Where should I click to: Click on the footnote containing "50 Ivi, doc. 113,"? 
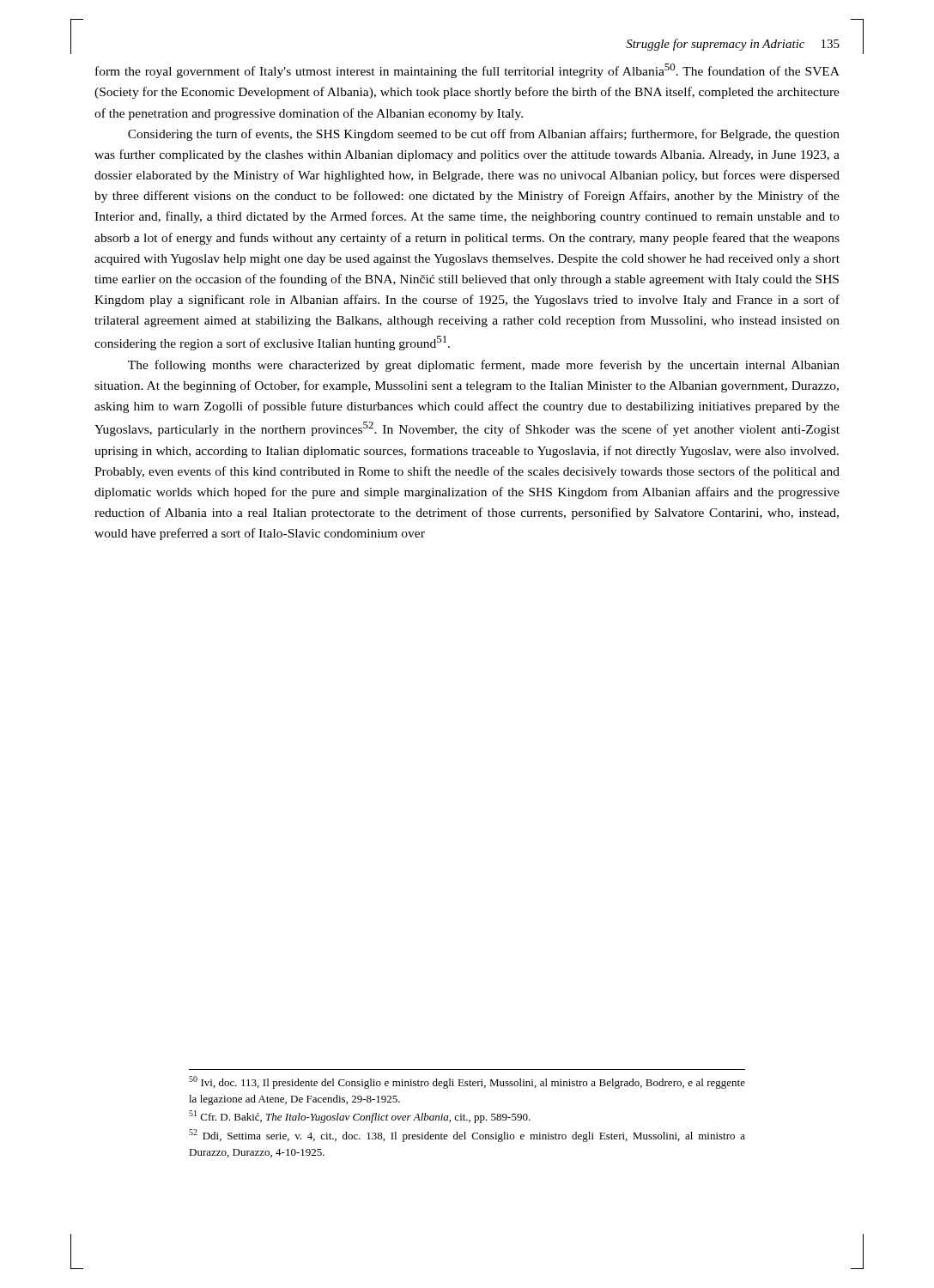click(467, 1090)
